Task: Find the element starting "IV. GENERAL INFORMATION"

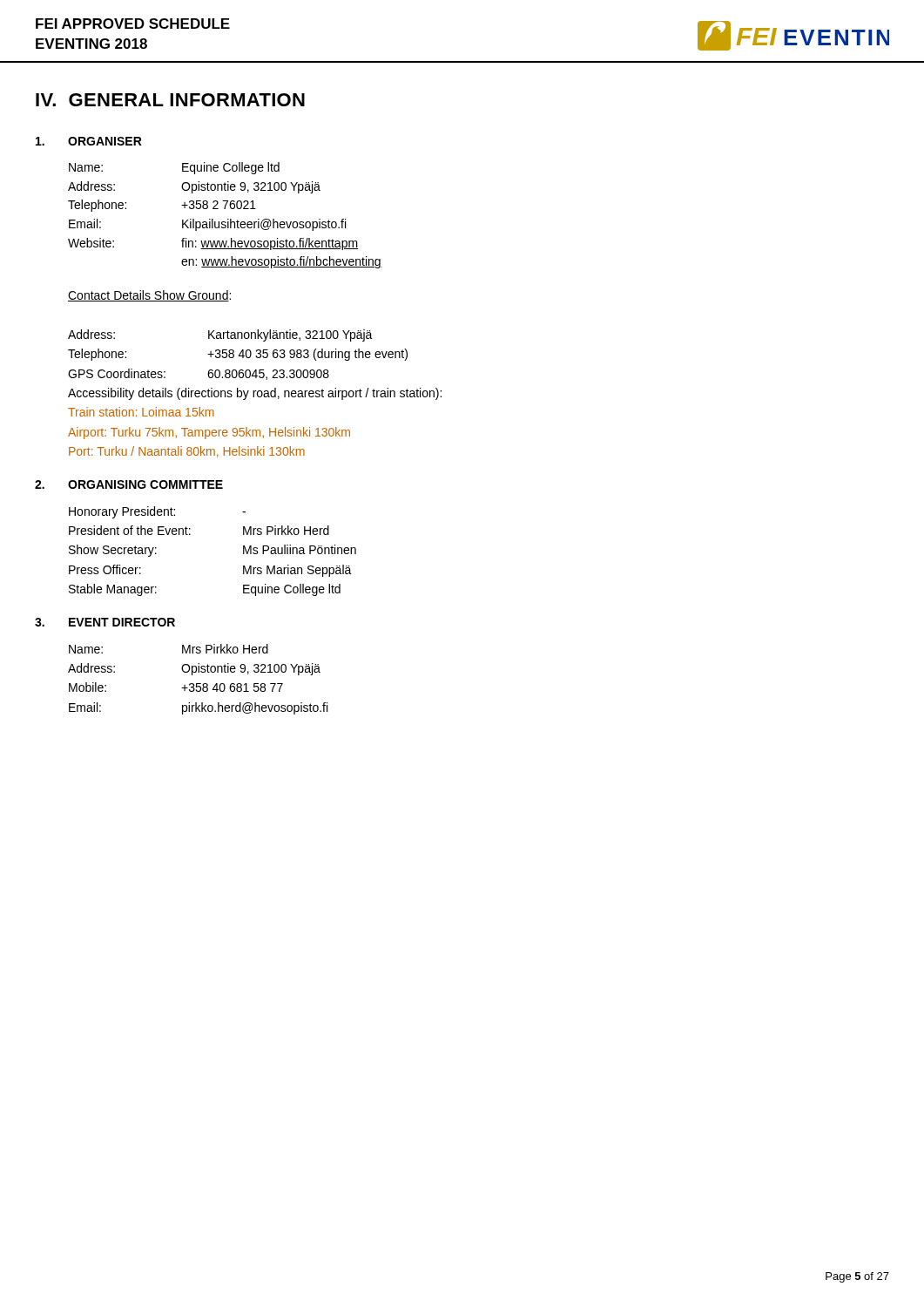Action: click(x=170, y=100)
